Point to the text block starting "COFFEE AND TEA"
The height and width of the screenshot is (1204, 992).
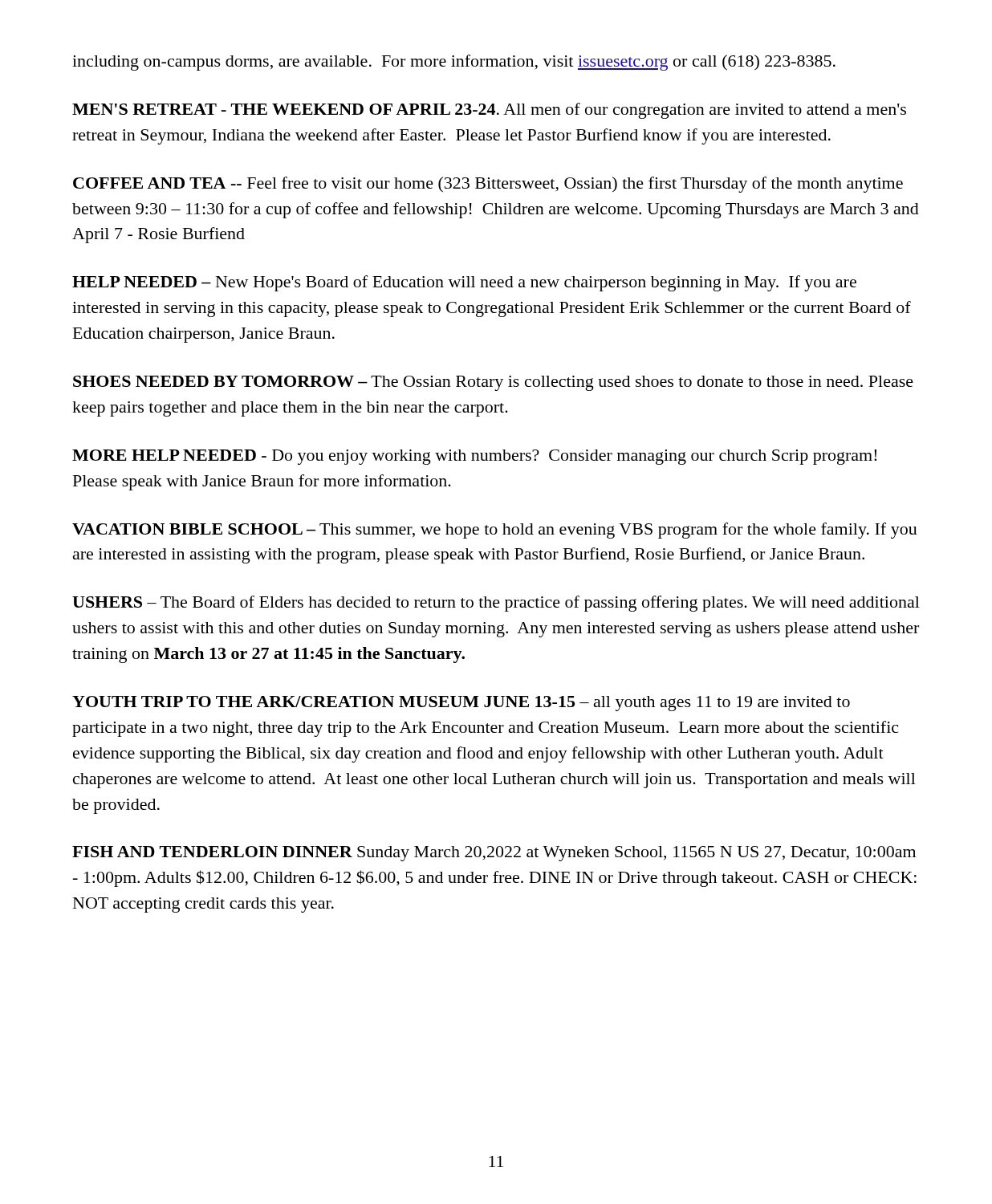point(495,208)
